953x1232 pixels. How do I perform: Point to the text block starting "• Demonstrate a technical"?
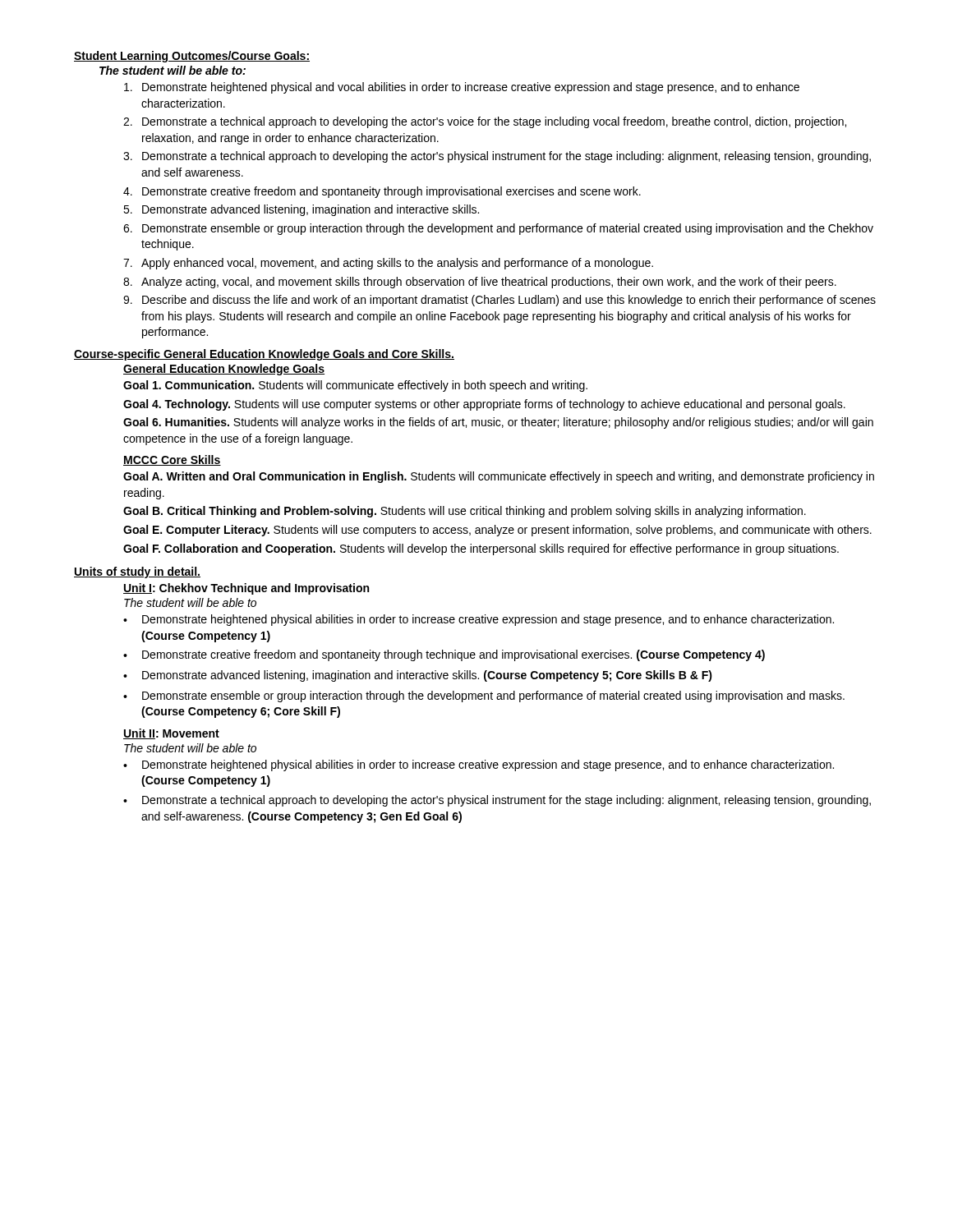coord(501,809)
